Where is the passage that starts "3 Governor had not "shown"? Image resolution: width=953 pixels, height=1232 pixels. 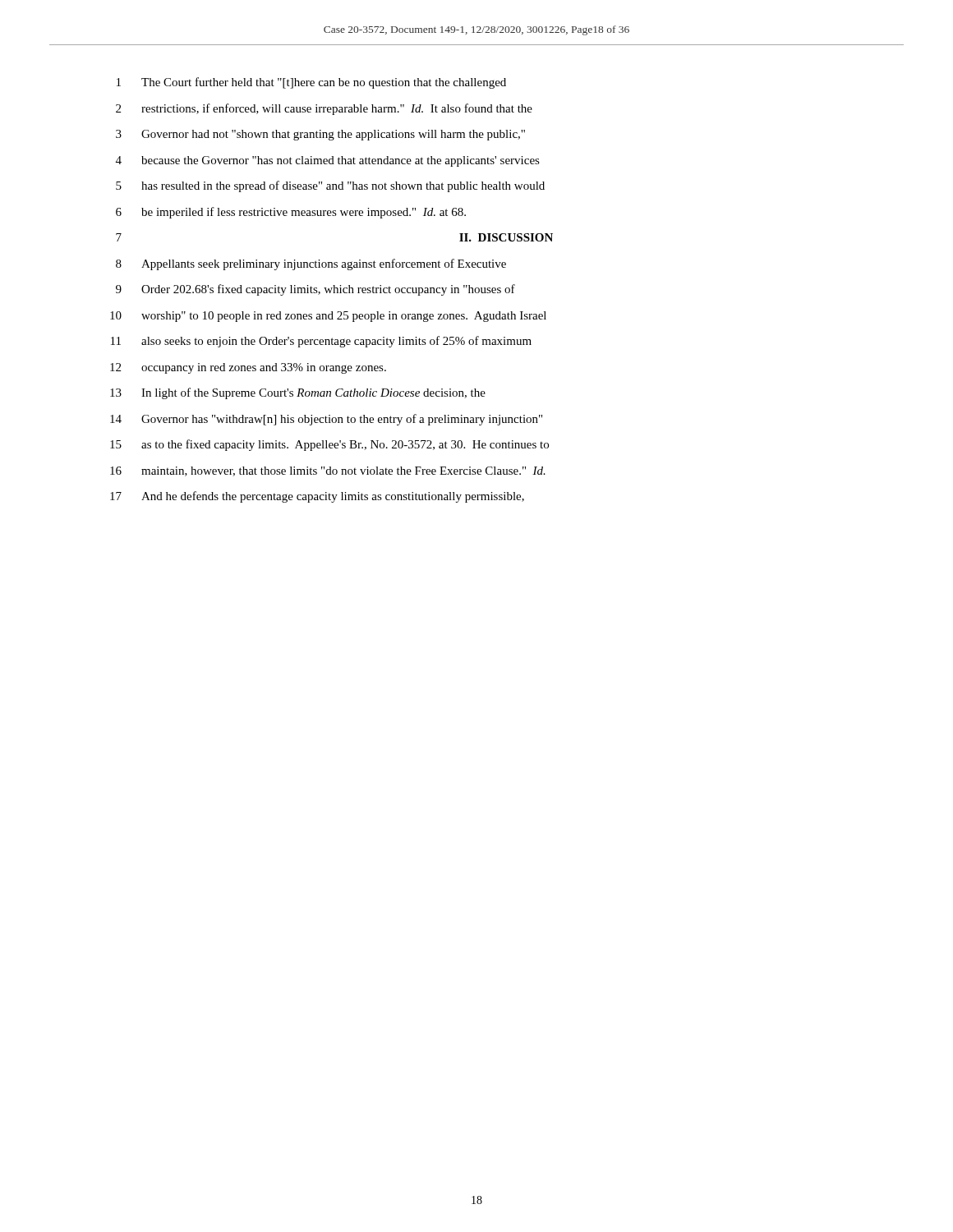point(476,135)
